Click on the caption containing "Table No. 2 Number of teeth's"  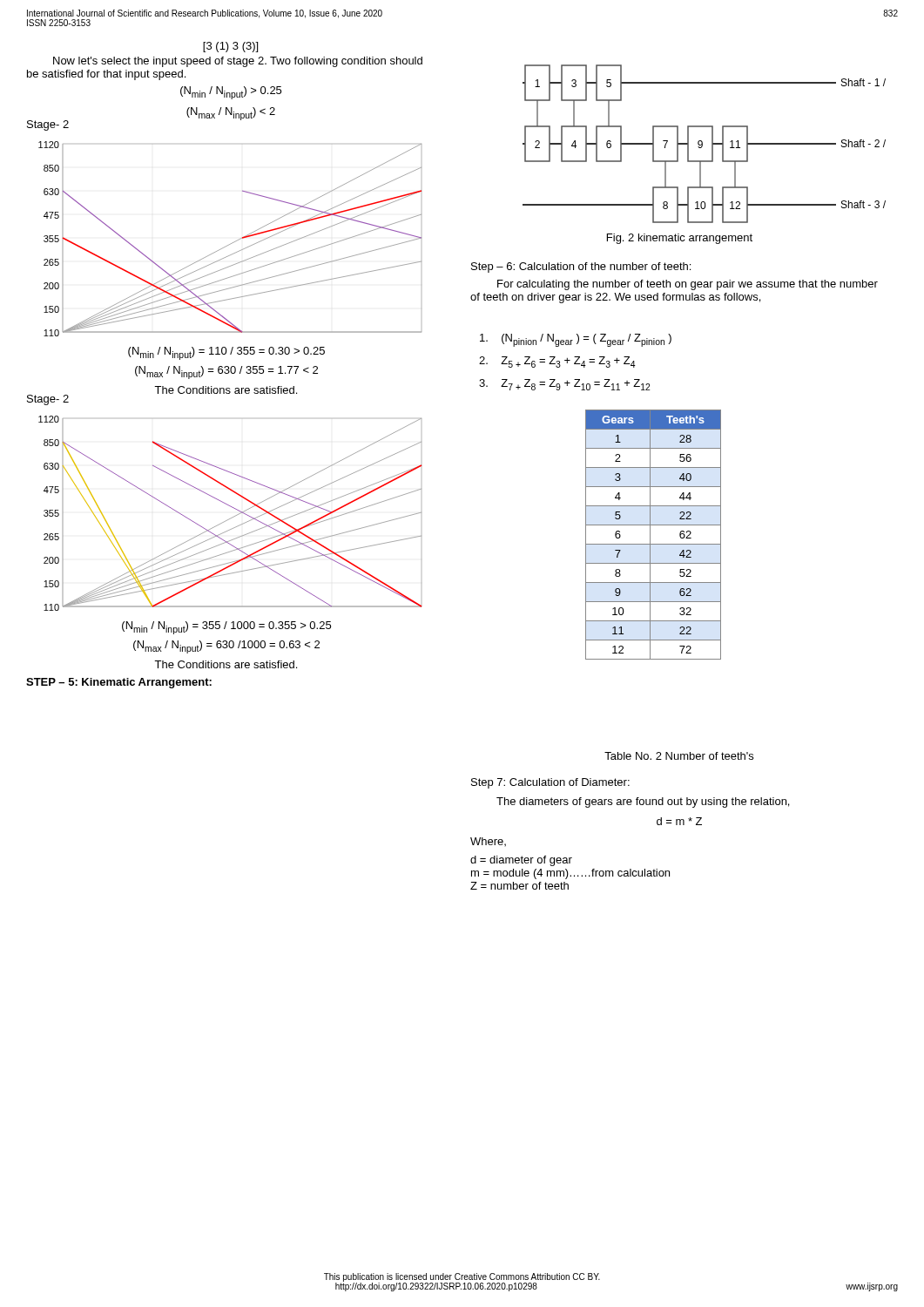pos(679,756)
